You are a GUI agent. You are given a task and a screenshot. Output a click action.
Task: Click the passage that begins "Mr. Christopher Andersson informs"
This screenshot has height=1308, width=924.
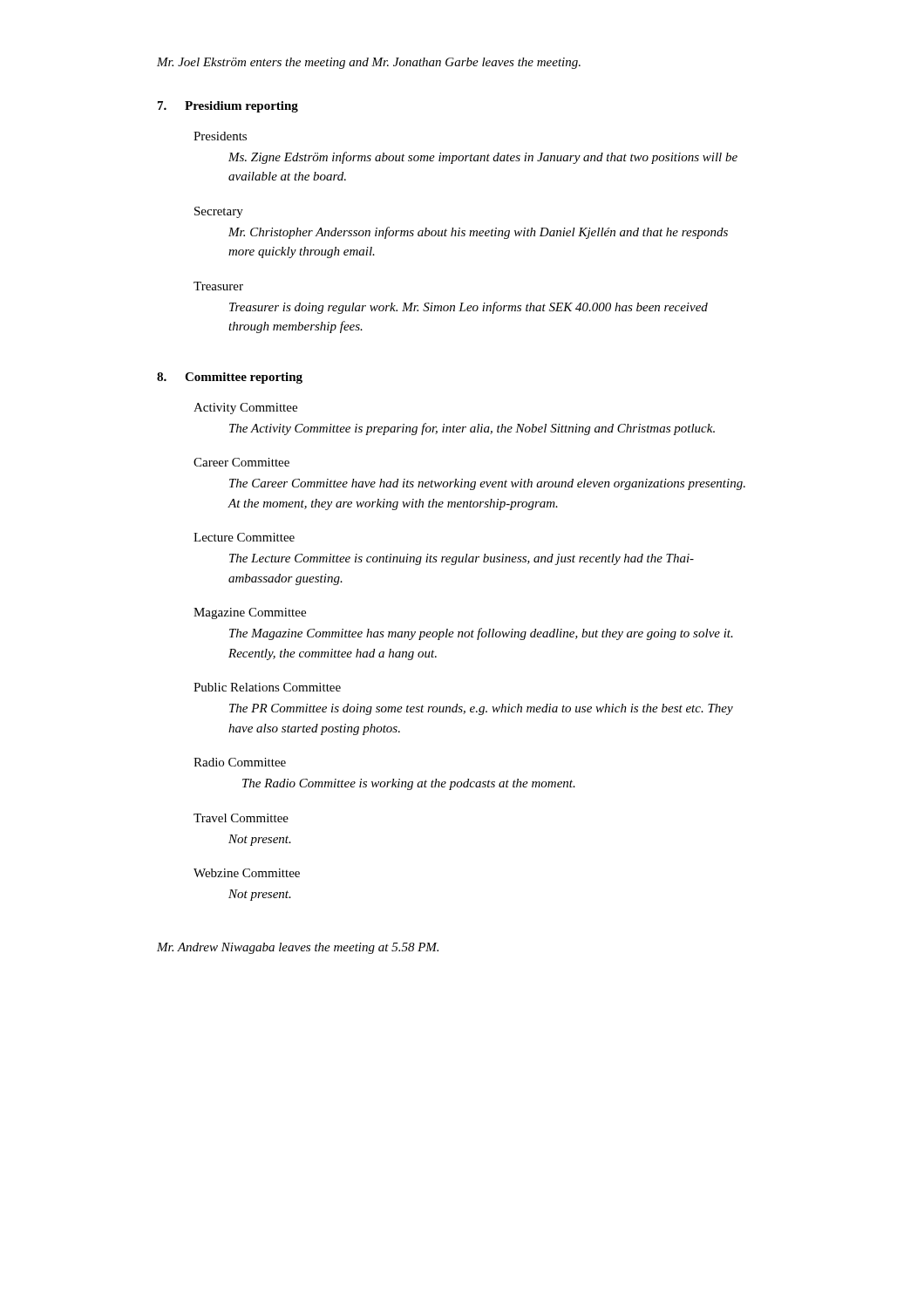[478, 241]
